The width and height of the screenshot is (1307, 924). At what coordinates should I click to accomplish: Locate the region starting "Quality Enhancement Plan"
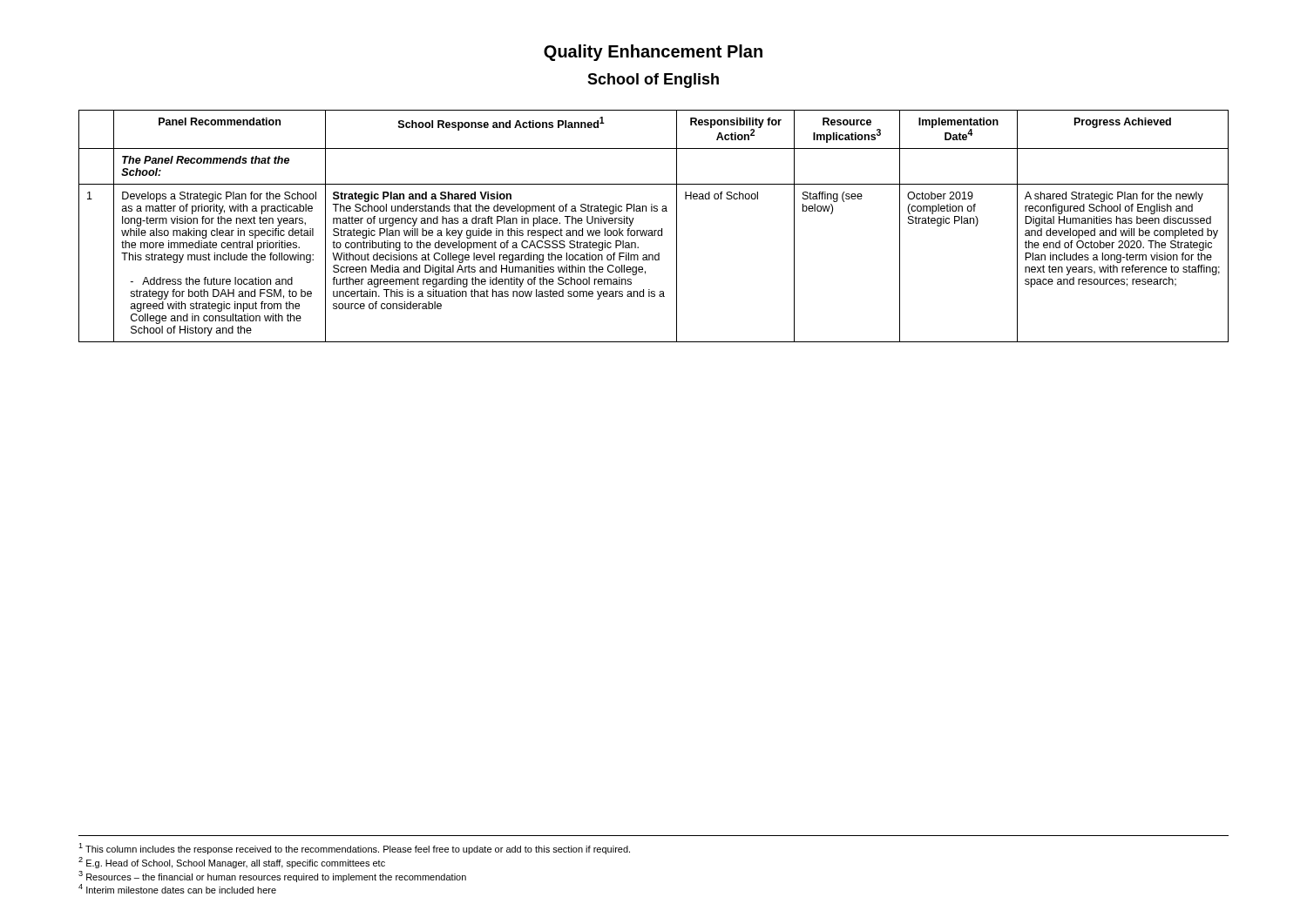(654, 51)
